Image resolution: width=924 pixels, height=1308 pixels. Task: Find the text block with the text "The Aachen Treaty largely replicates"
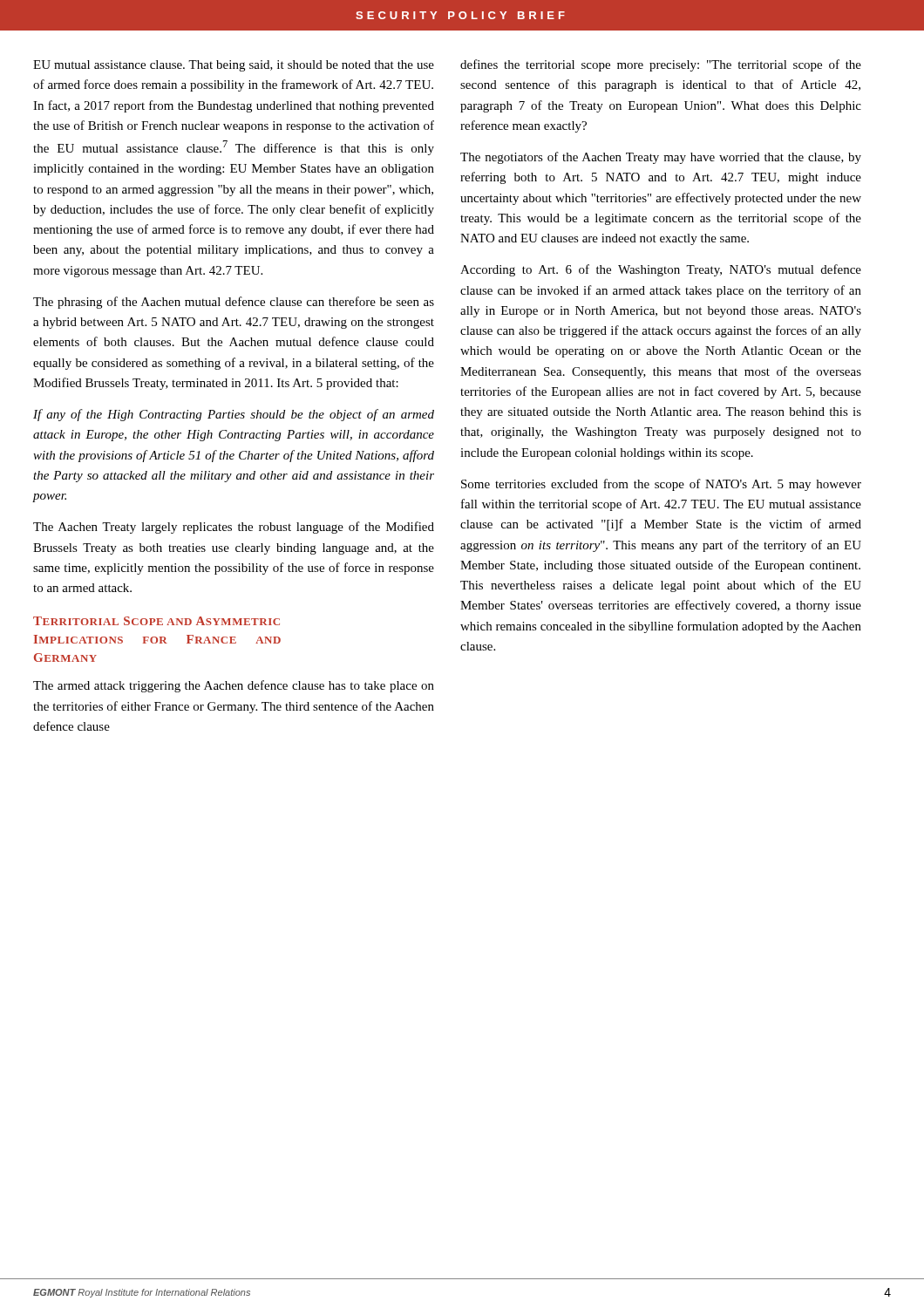[234, 558]
